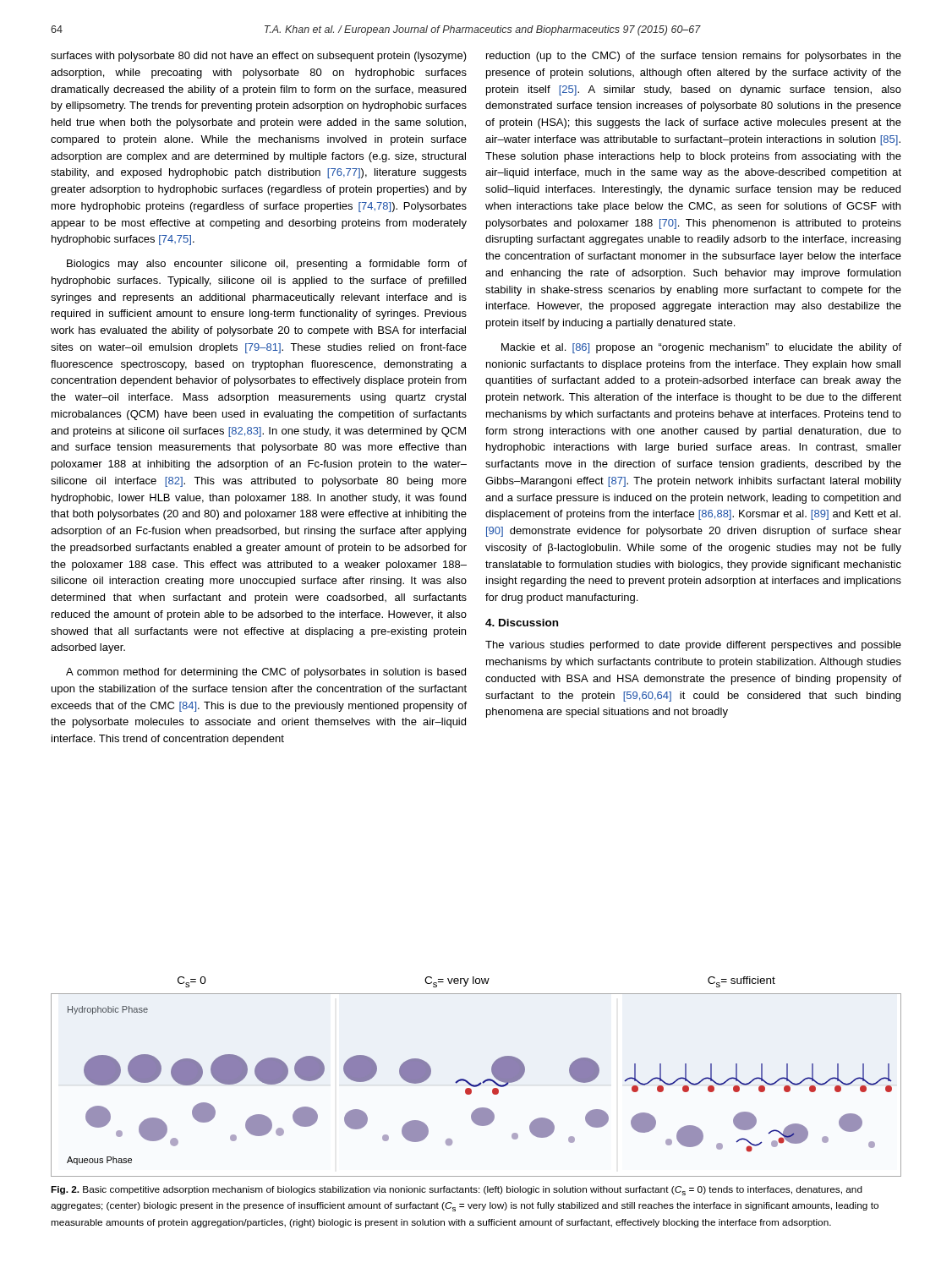The image size is (952, 1268).
Task: Locate the text block containing "surfaces with polysorbate 80 did"
Action: pos(259,147)
